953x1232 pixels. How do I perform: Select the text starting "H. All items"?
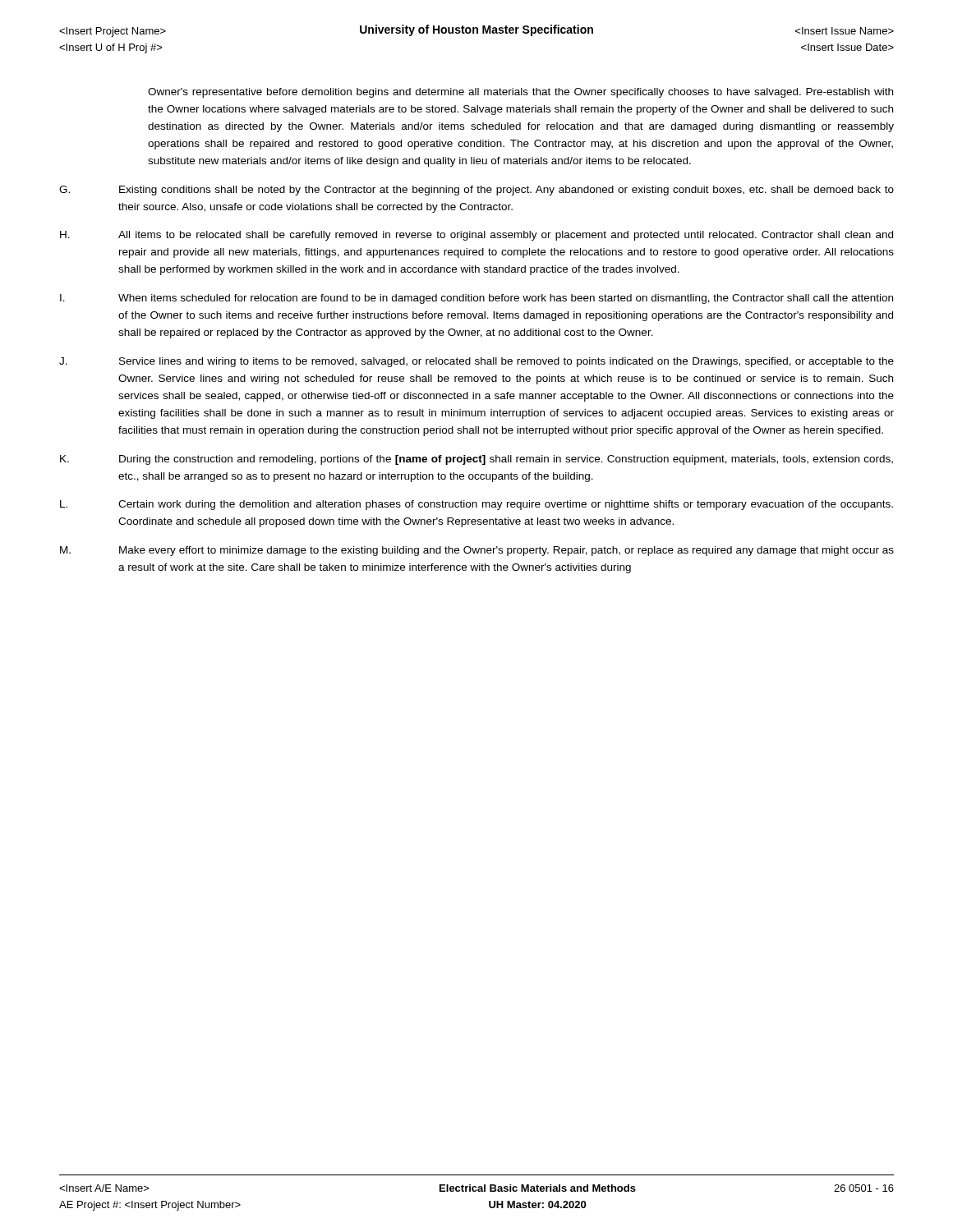[x=476, y=253]
